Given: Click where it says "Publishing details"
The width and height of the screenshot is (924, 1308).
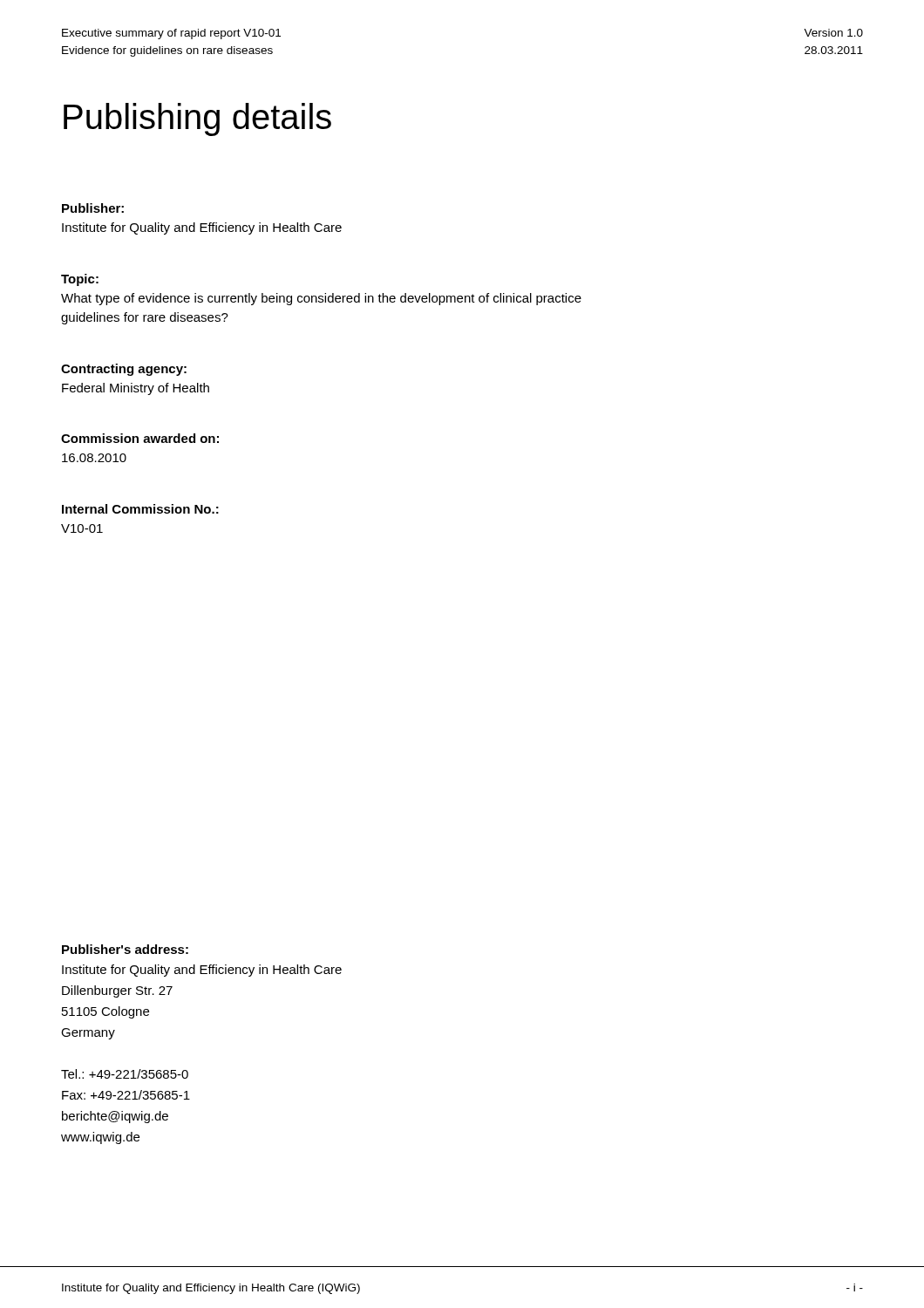Looking at the screenshot, I should (197, 119).
